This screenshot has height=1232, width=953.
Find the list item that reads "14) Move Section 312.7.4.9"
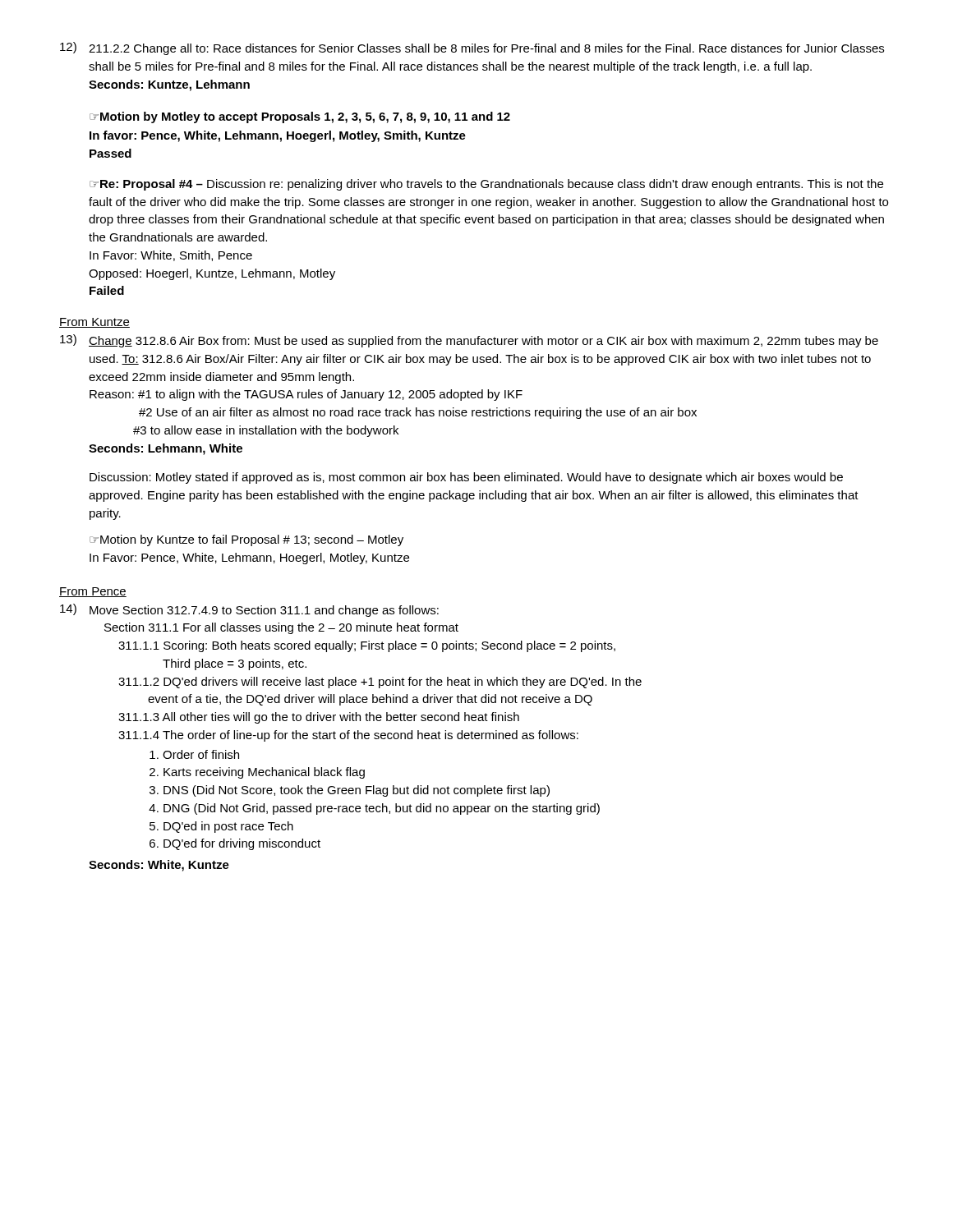point(476,737)
